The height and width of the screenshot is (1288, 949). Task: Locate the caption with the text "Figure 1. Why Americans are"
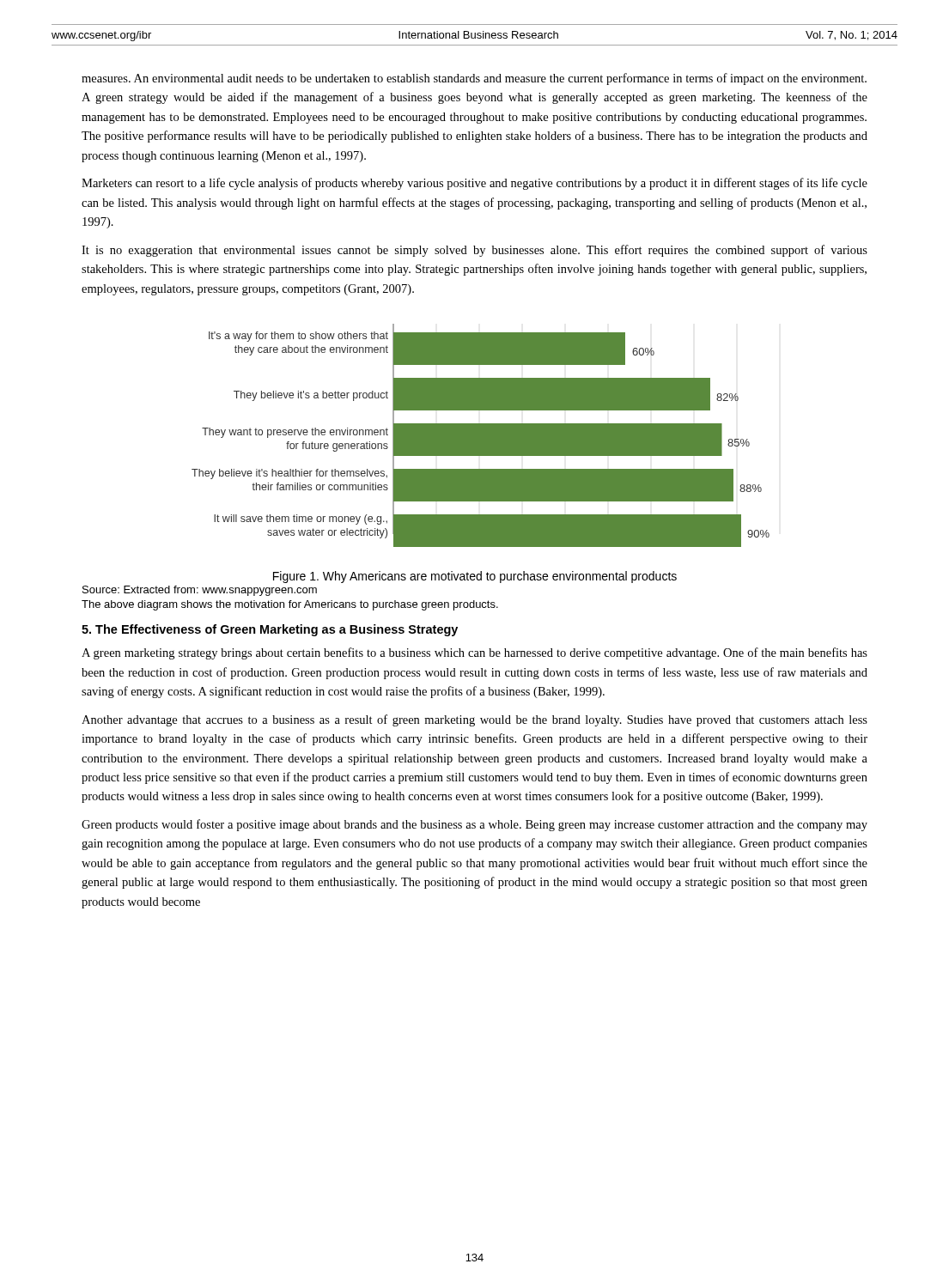(474, 576)
